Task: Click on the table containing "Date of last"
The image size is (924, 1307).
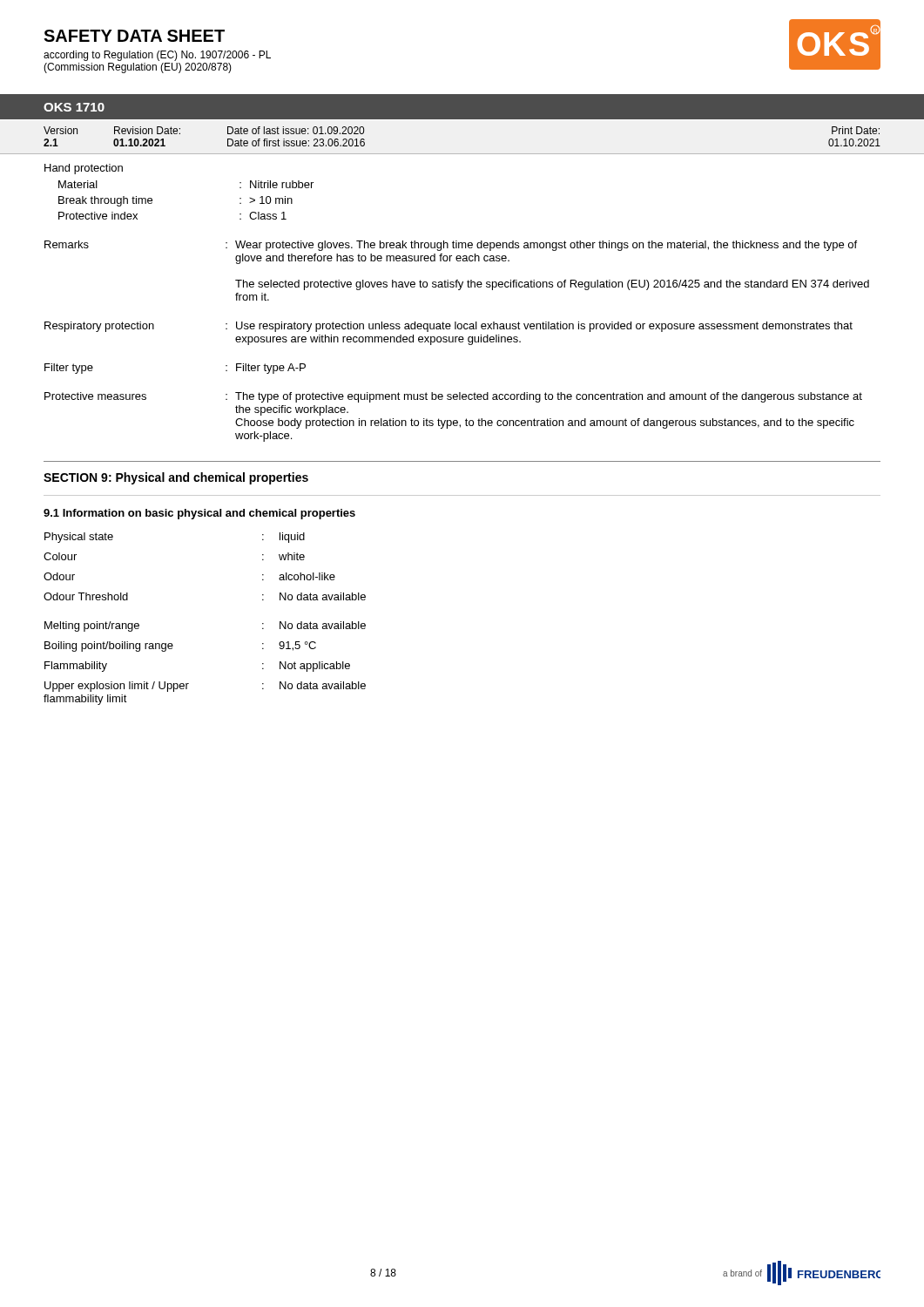Action: click(462, 137)
